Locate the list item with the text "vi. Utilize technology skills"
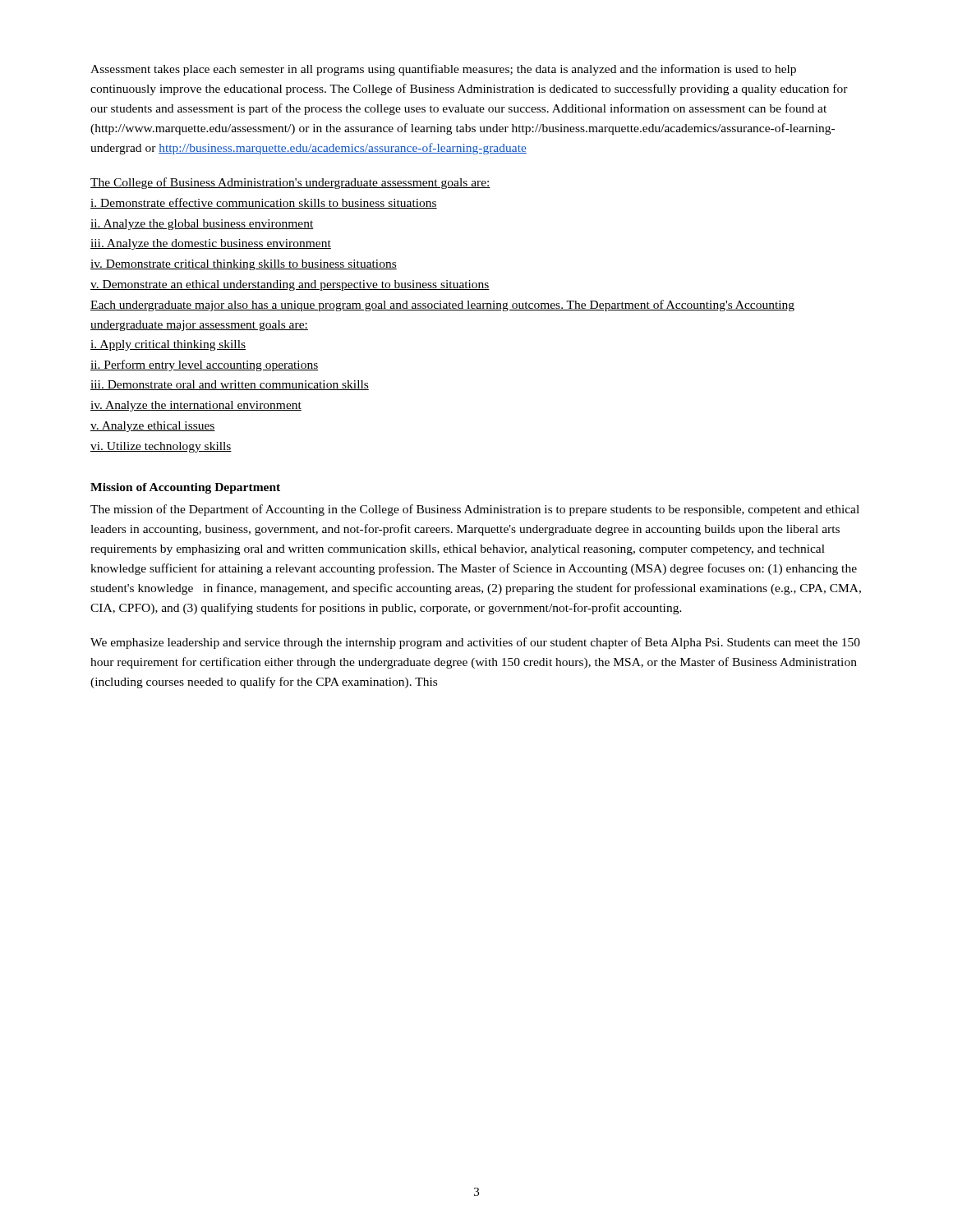The image size is (953, 1232). (x=161, y=445)
